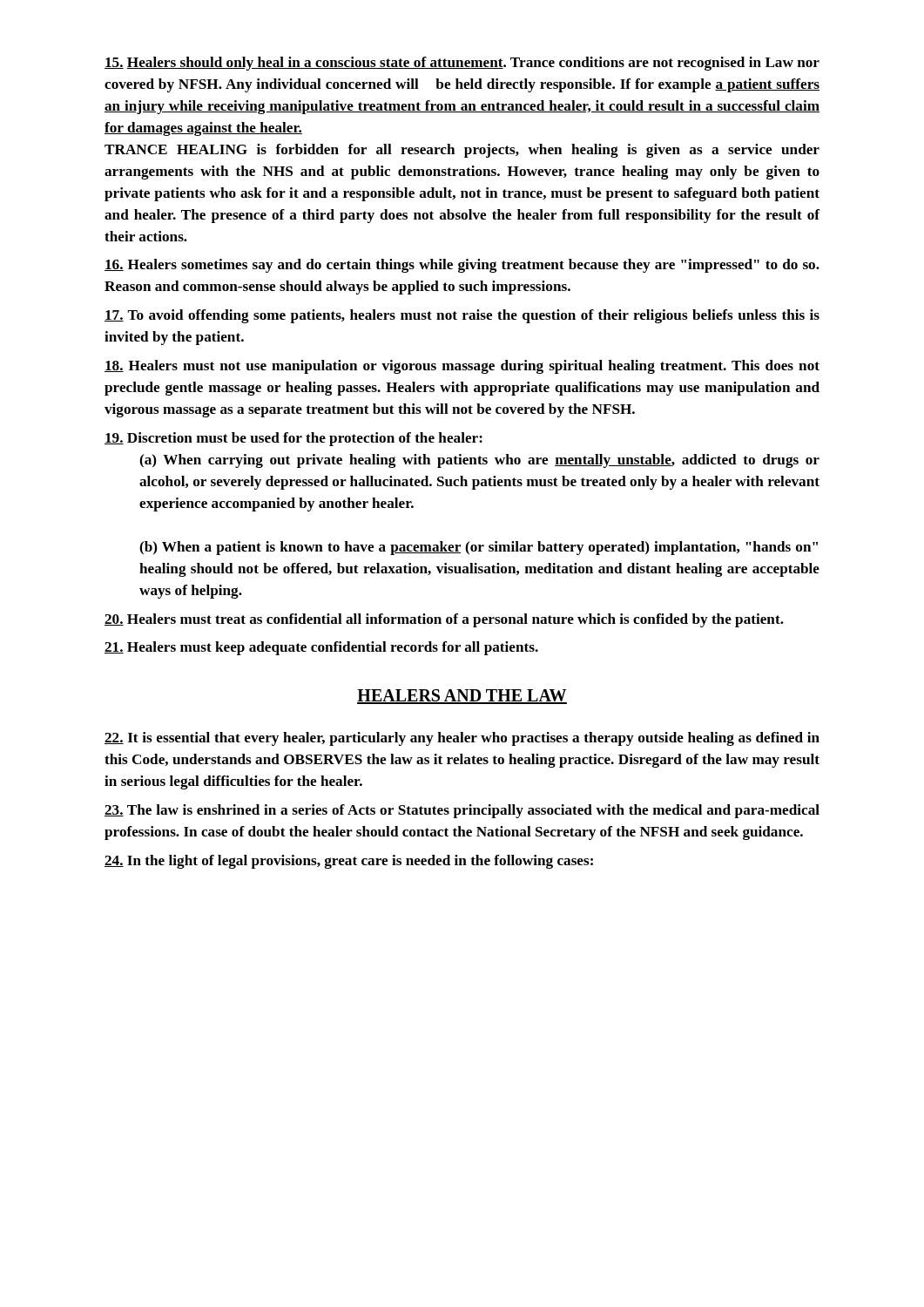Locate the text starting "19. Discretion must be"
924x1307 pixels.
point(293,439)
